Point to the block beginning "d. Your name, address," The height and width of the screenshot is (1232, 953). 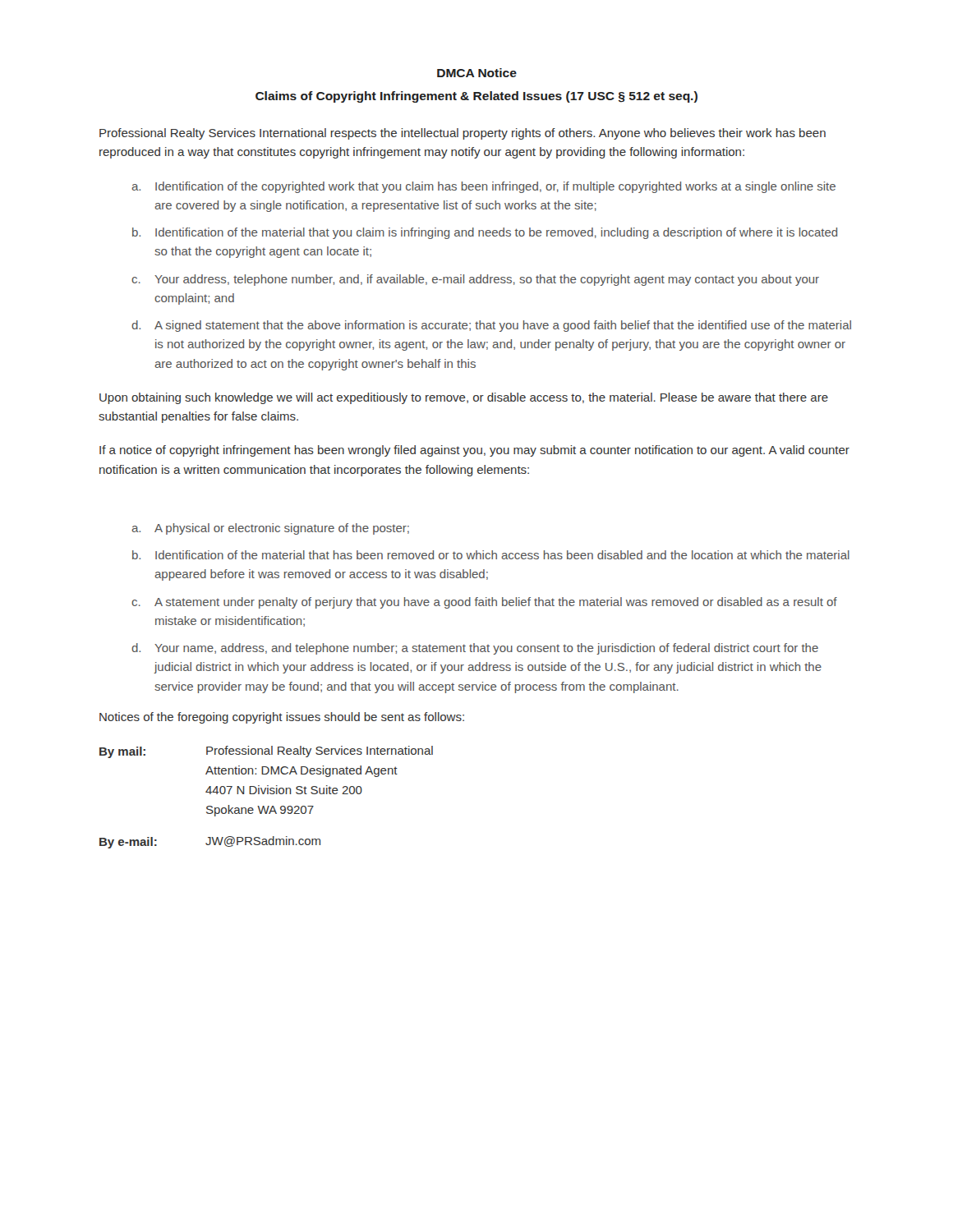point(493,667)
